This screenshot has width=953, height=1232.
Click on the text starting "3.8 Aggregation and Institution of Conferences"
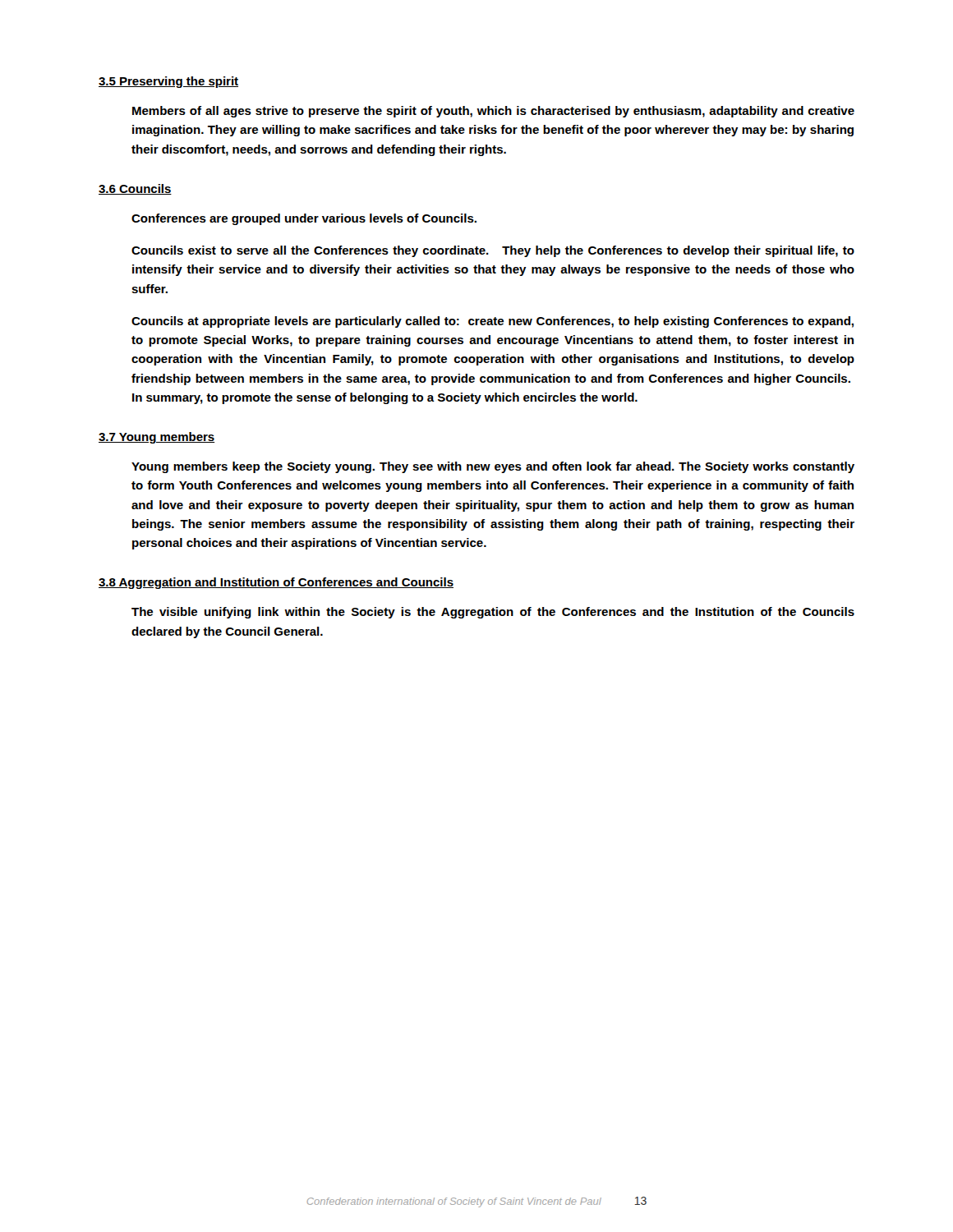pos(276,582)
